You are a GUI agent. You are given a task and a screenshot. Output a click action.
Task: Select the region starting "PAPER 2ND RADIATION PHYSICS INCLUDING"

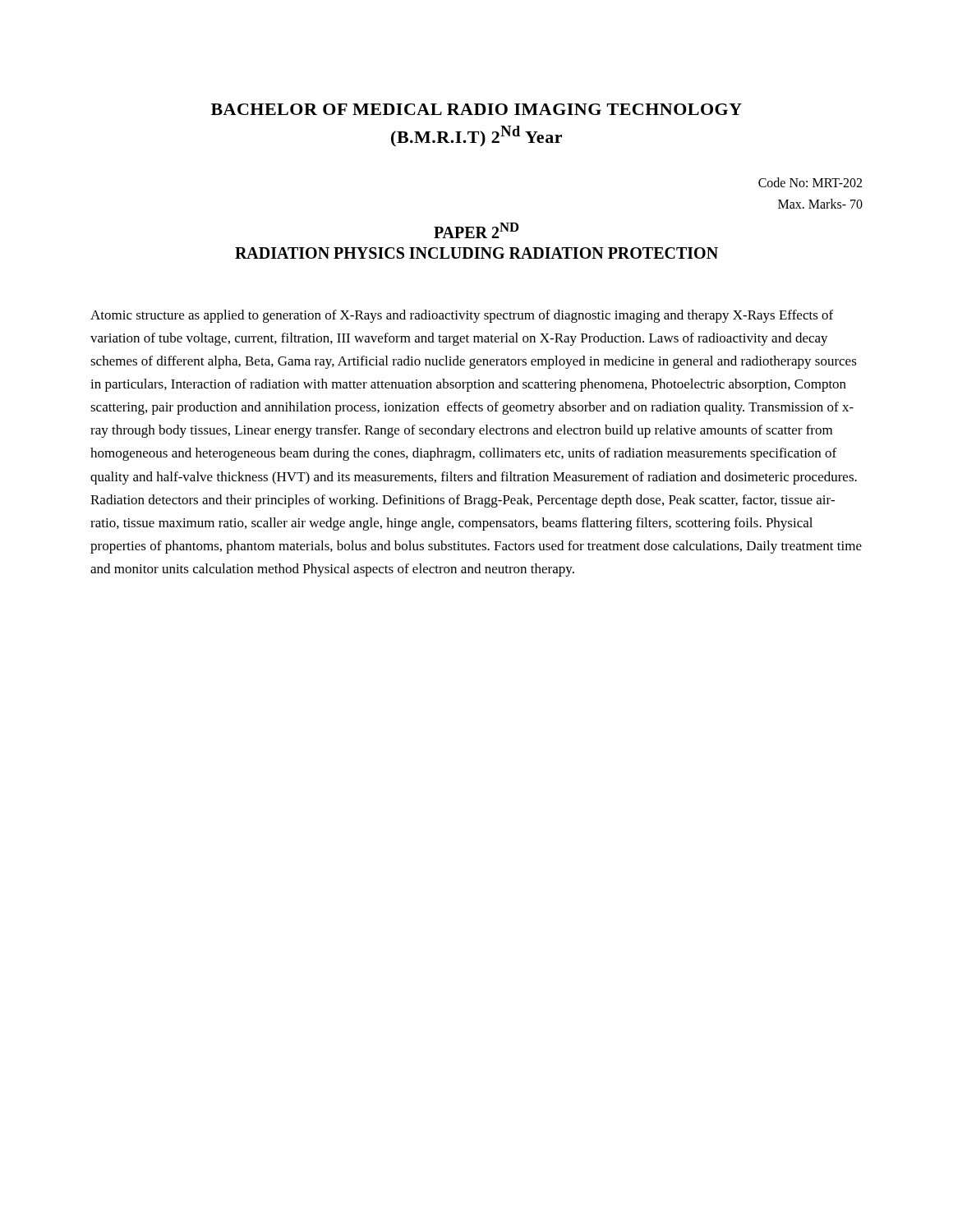[x=476, y=241]
